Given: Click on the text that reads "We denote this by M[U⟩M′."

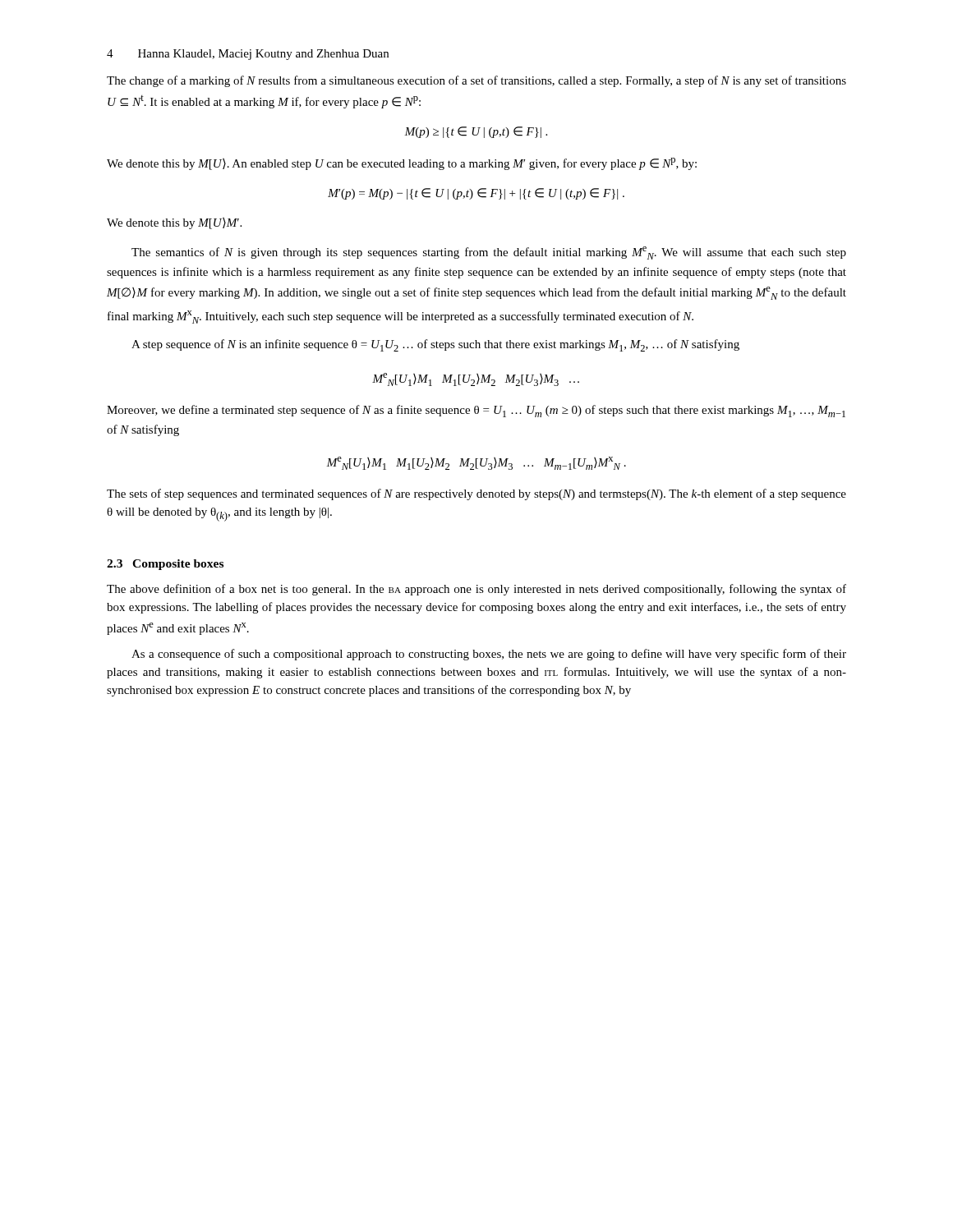Looking at the screenshot, I should (174, 223).
